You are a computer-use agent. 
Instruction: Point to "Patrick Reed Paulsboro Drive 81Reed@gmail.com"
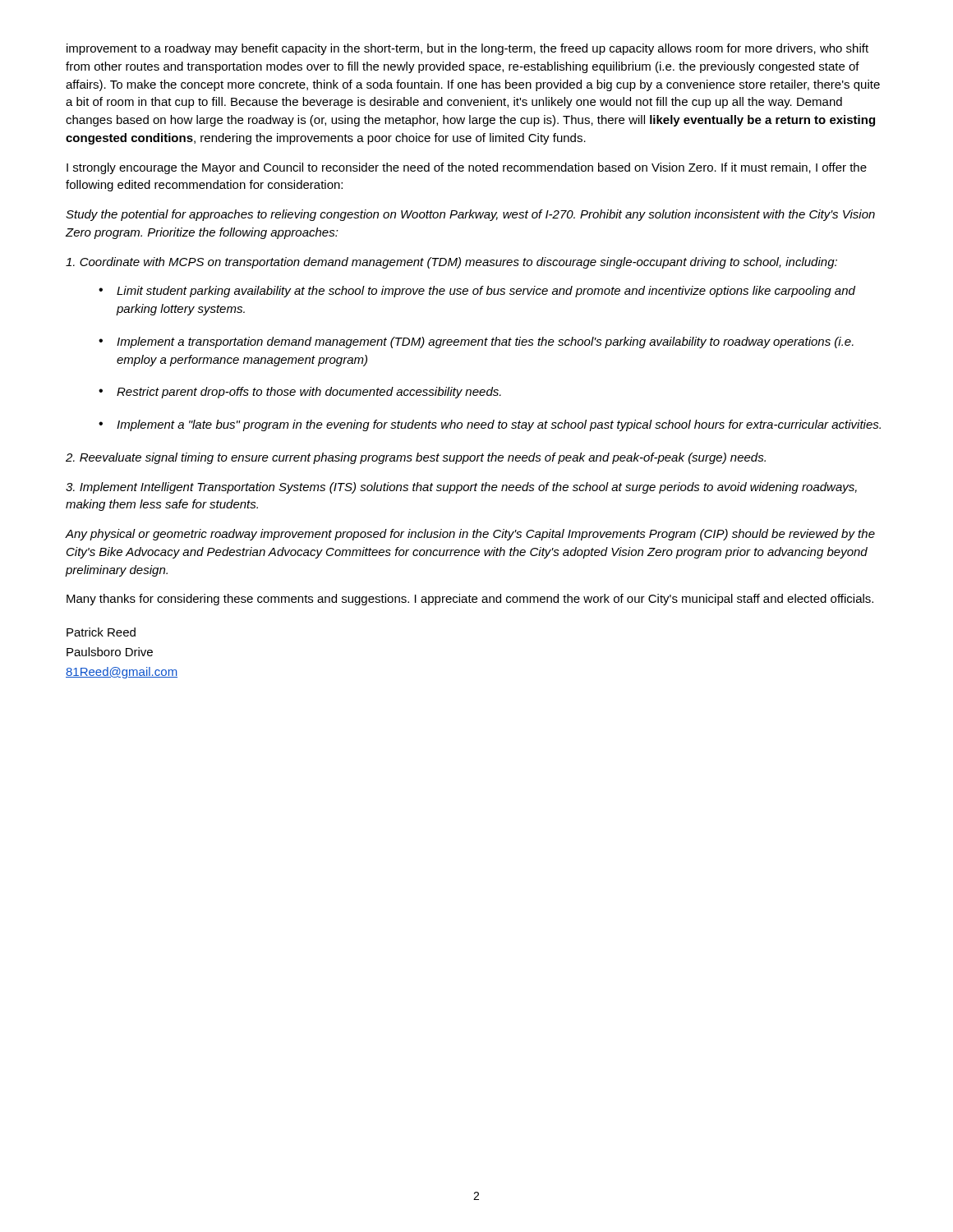coord(122,652)
